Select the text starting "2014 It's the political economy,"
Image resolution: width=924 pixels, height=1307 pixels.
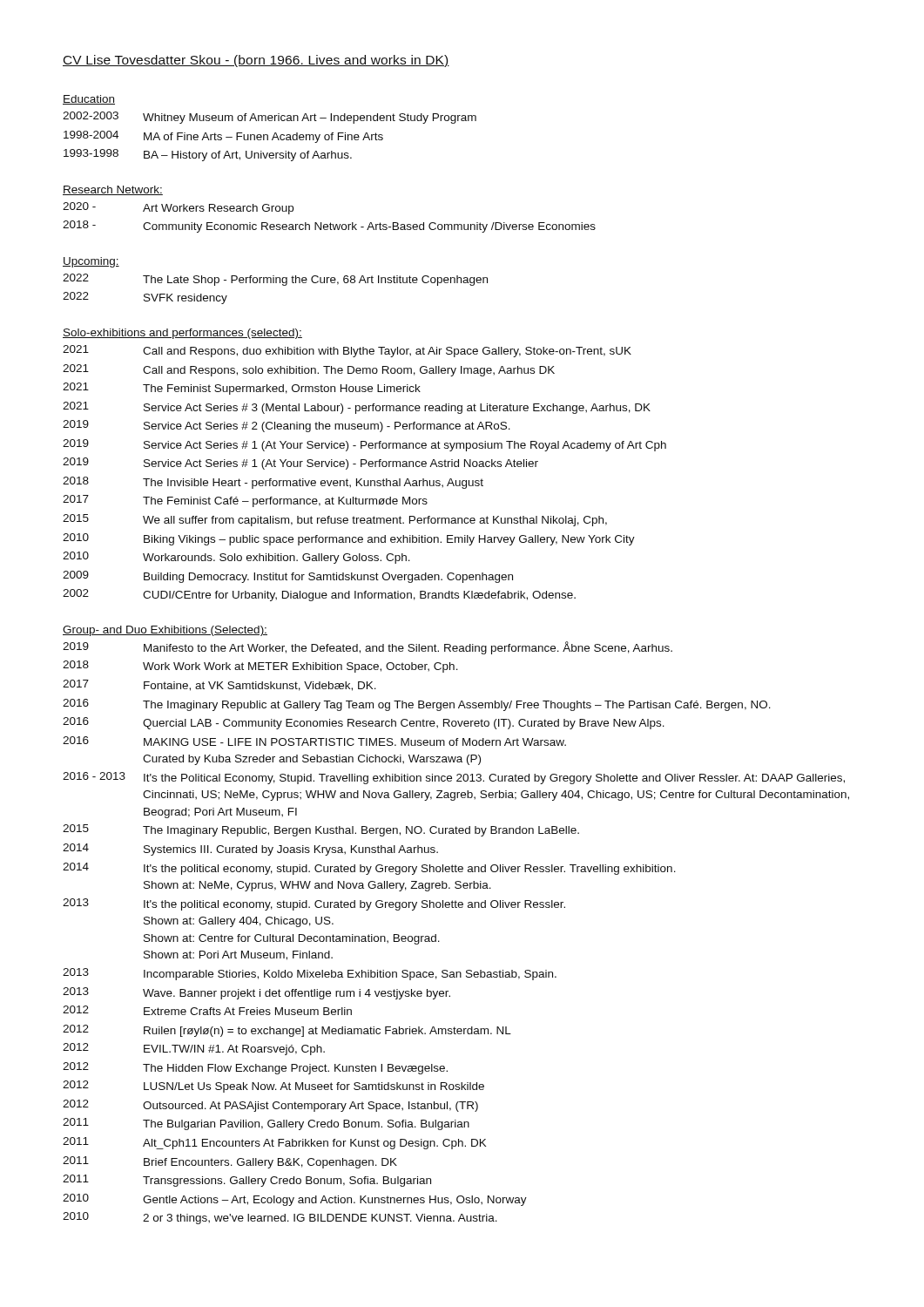tap(462, 877)
